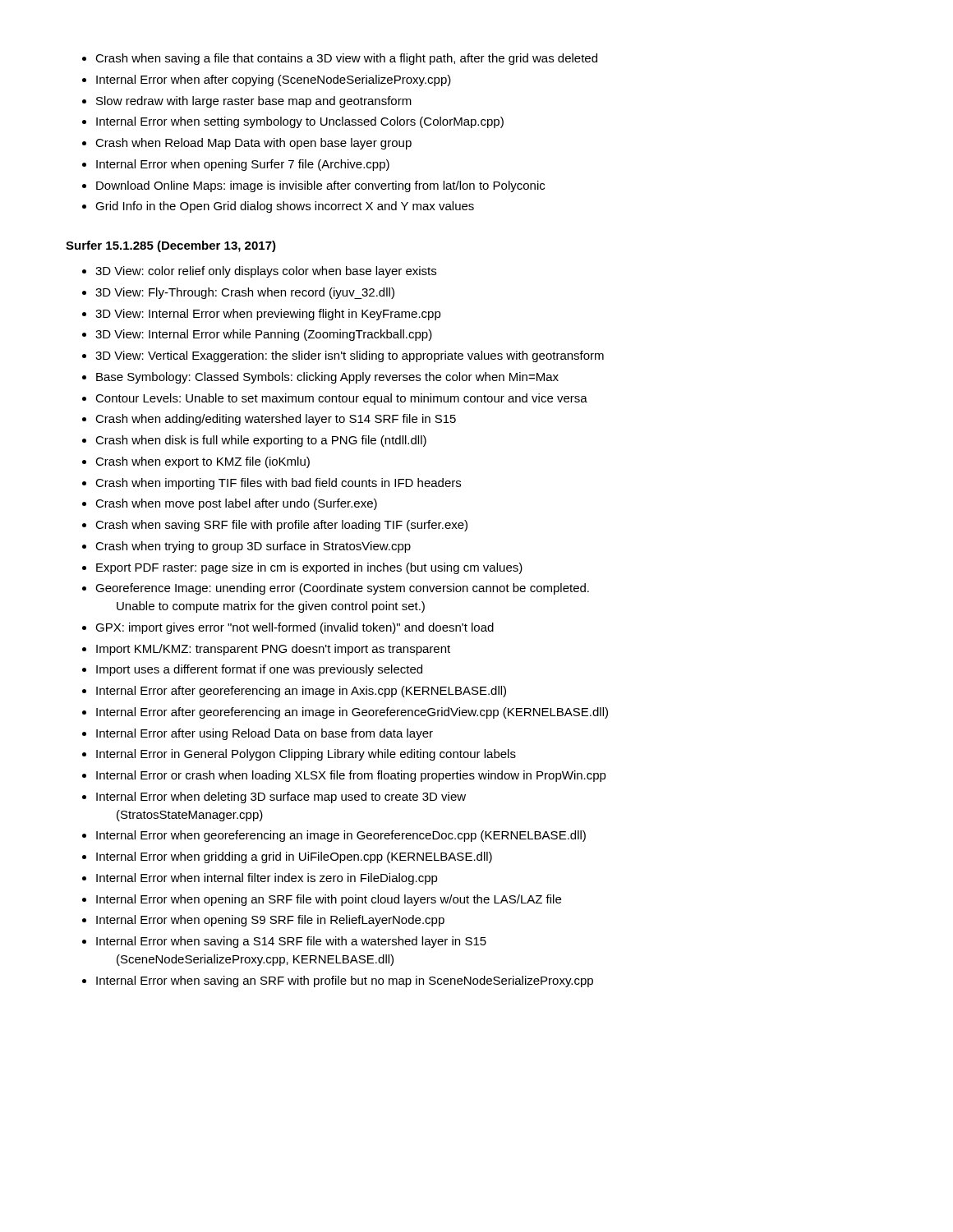Locate the text starting "Grid Info in the Open Grid dialog"

coord(285,206)
